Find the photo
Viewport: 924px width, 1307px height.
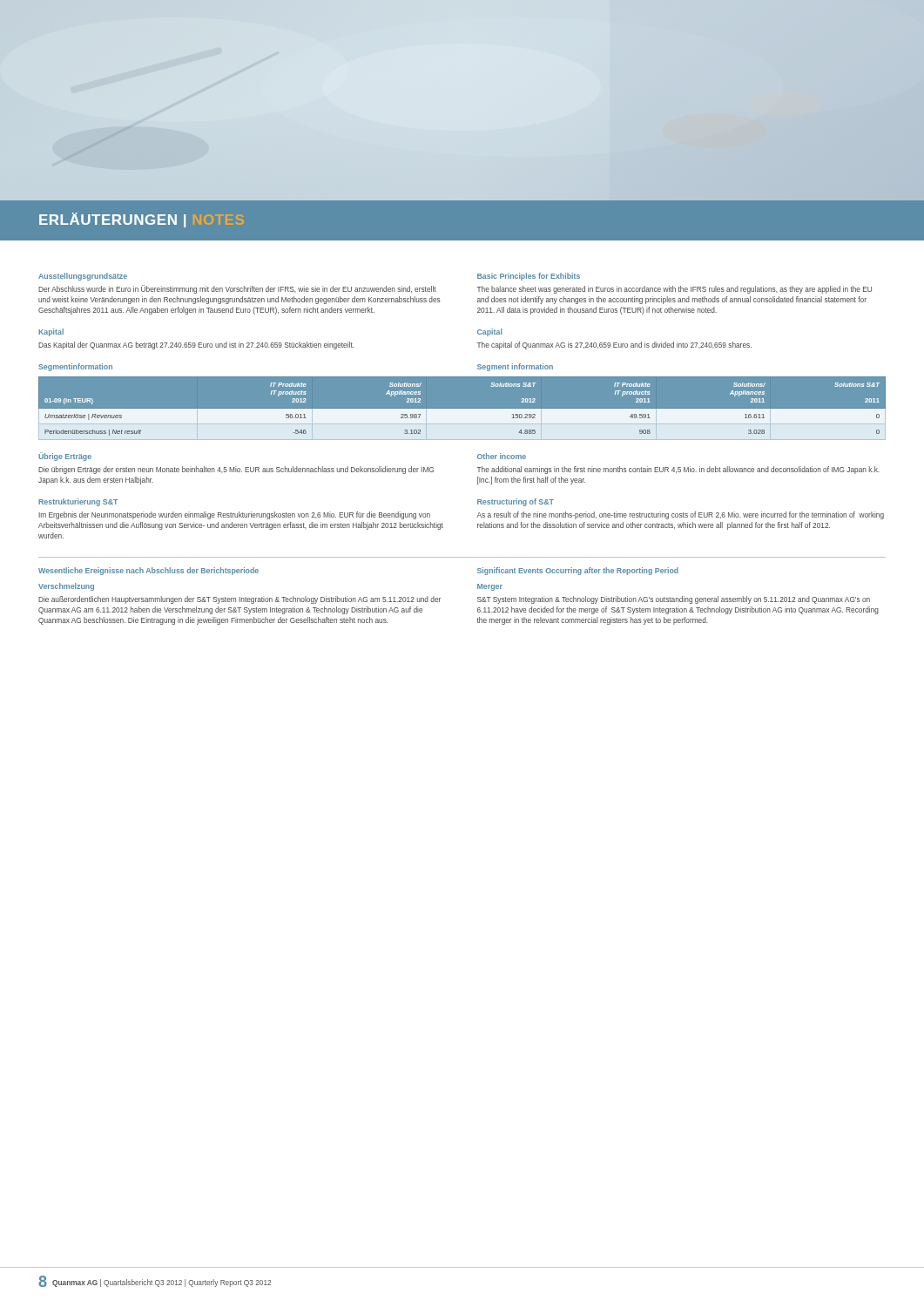pos(462,100)
